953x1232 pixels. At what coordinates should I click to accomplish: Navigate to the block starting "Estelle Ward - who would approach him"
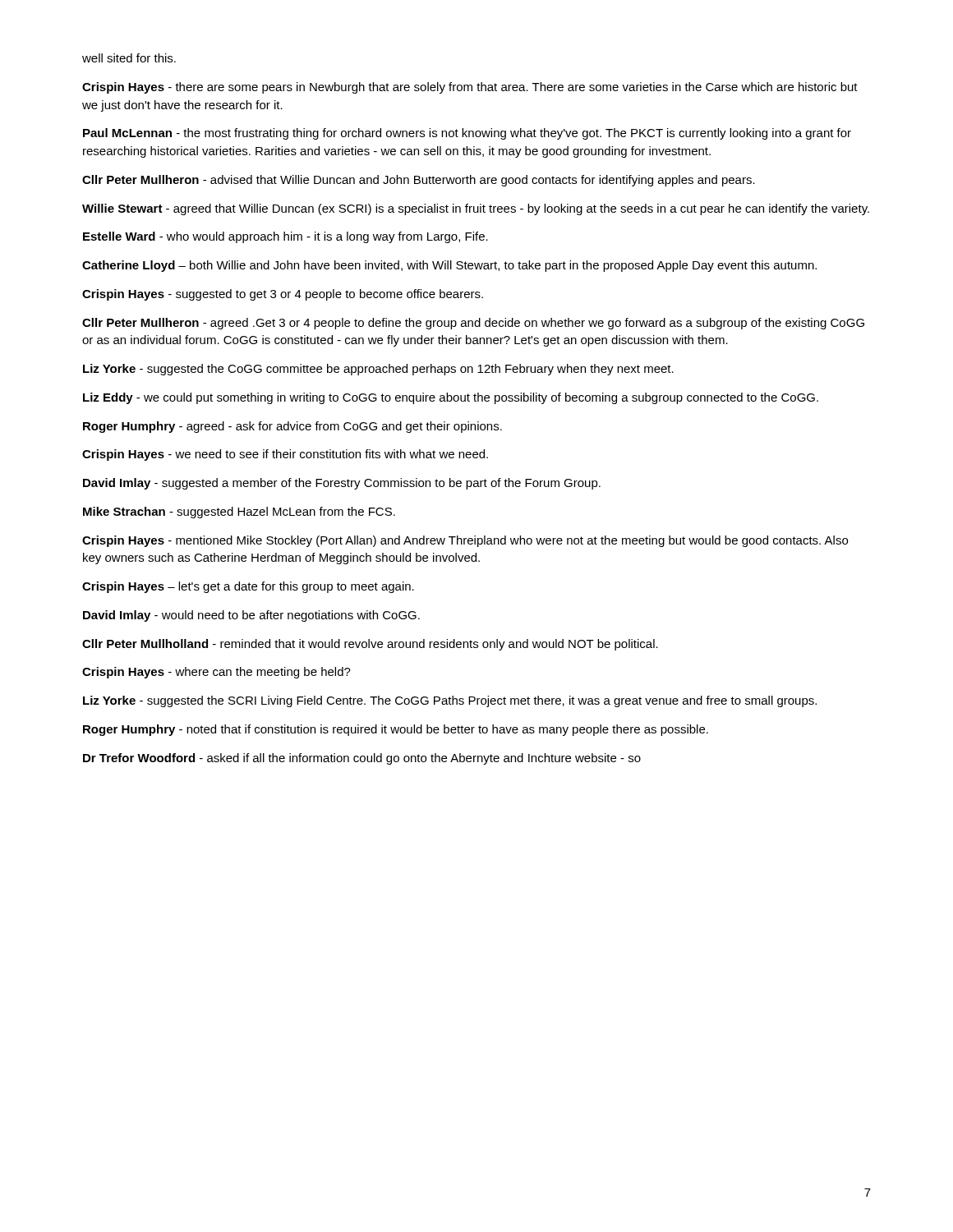pyautogui.click(x=285, y=236)
